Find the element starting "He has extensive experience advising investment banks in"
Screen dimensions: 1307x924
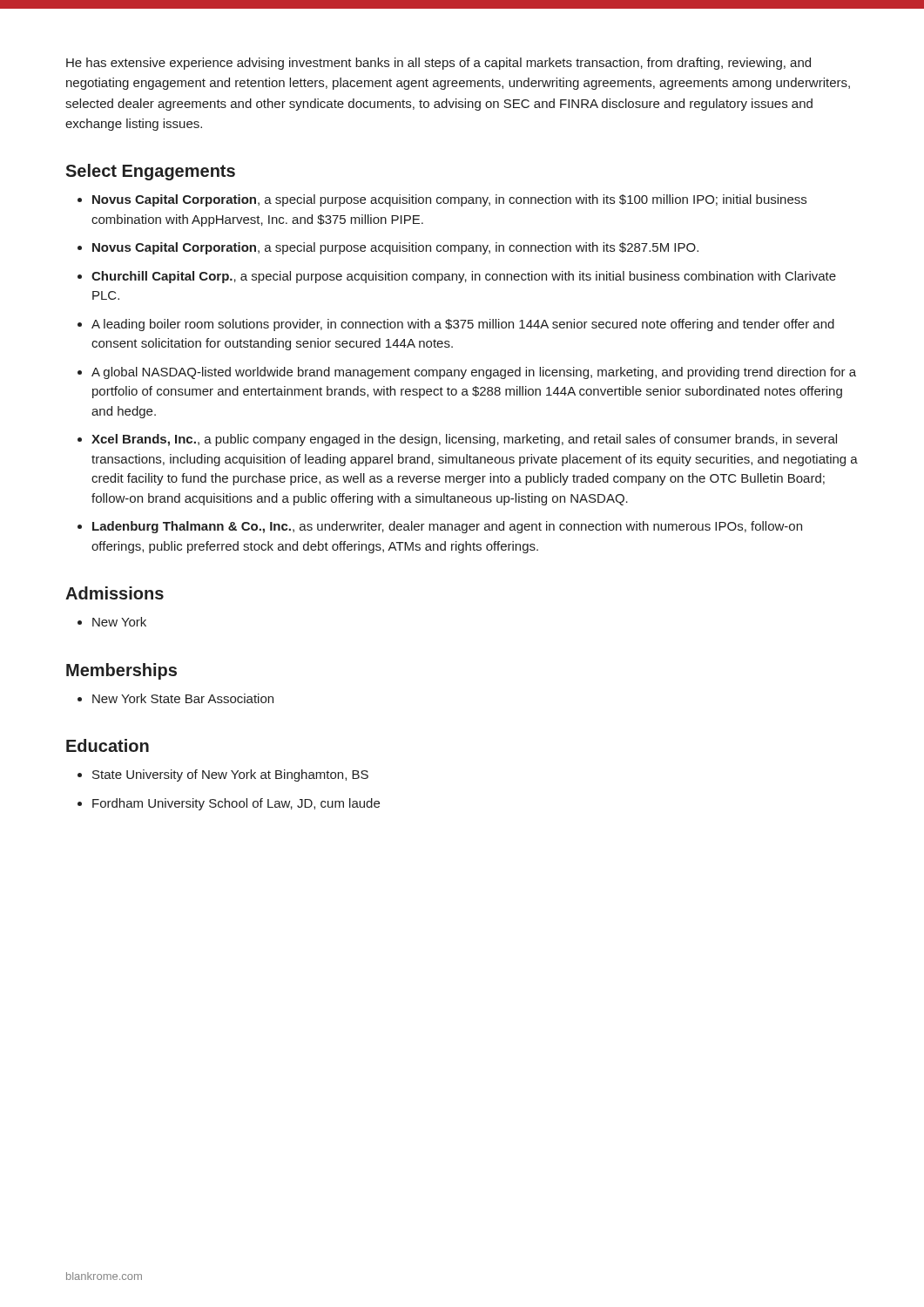coord(458,93)
